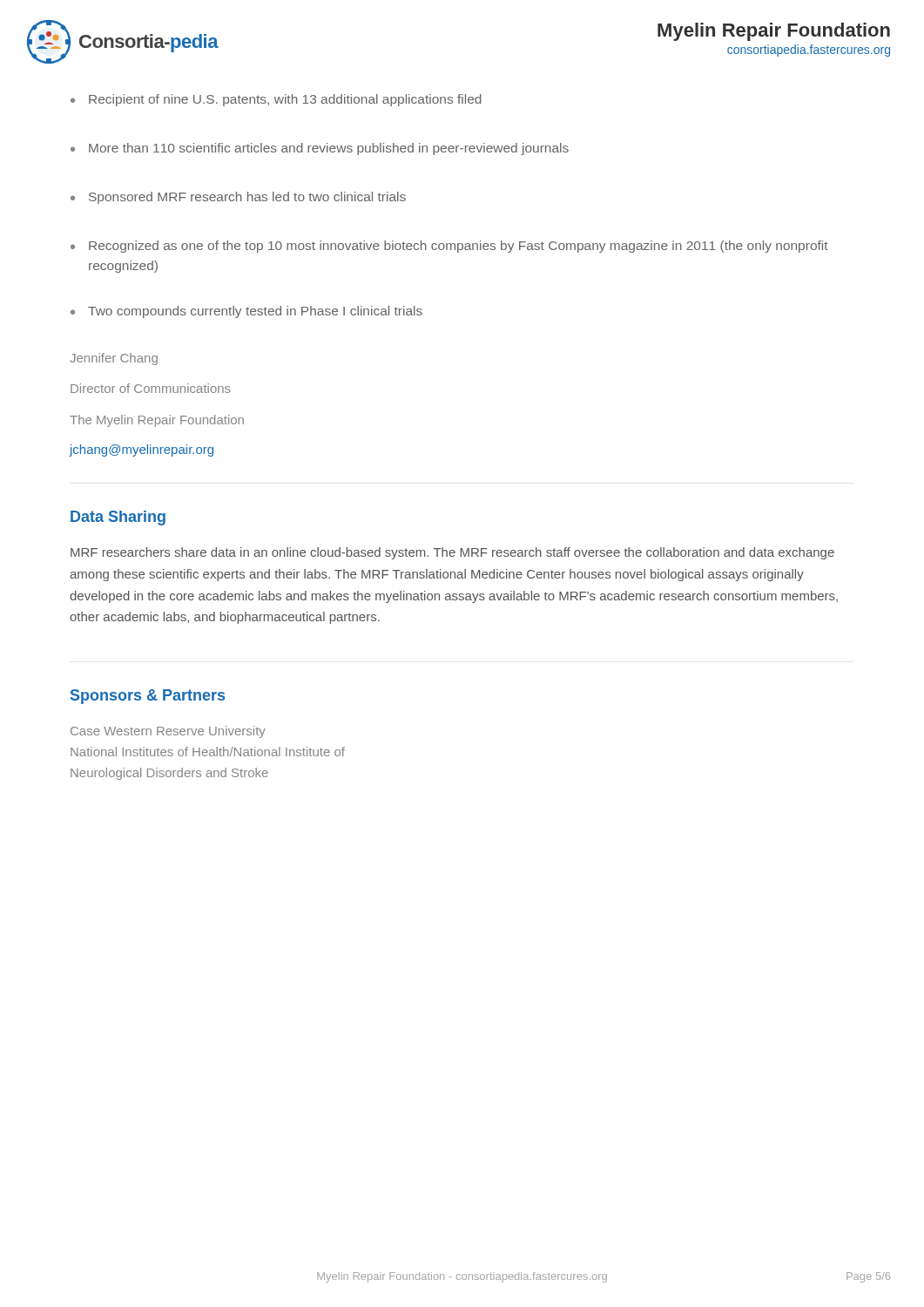This screenshot has width=924, height=1307.
Task: Select the list item with the text "• Sponsored MRF research has"
Action: coord(238,199)
